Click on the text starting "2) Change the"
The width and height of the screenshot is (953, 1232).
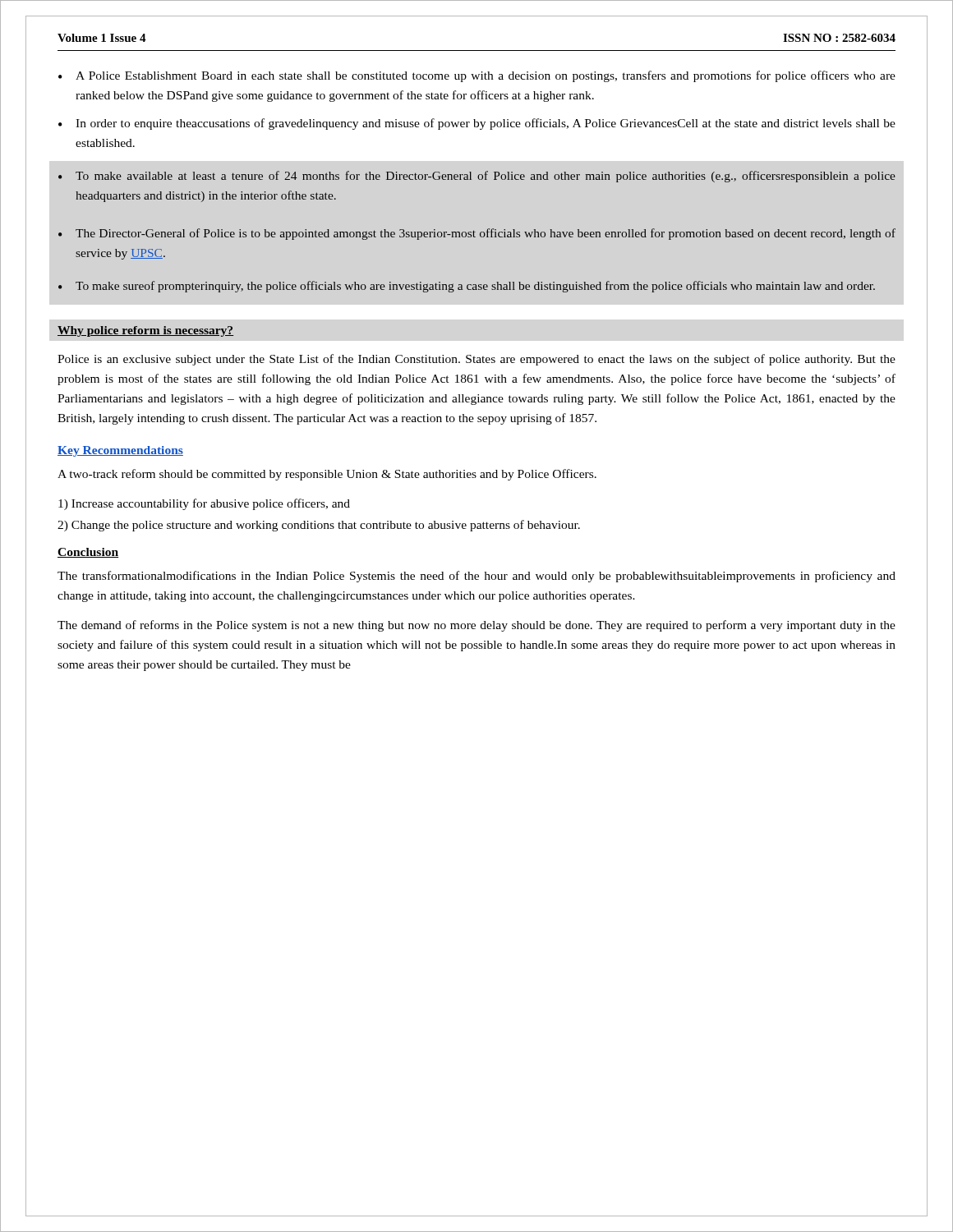(x=319, y=525)
